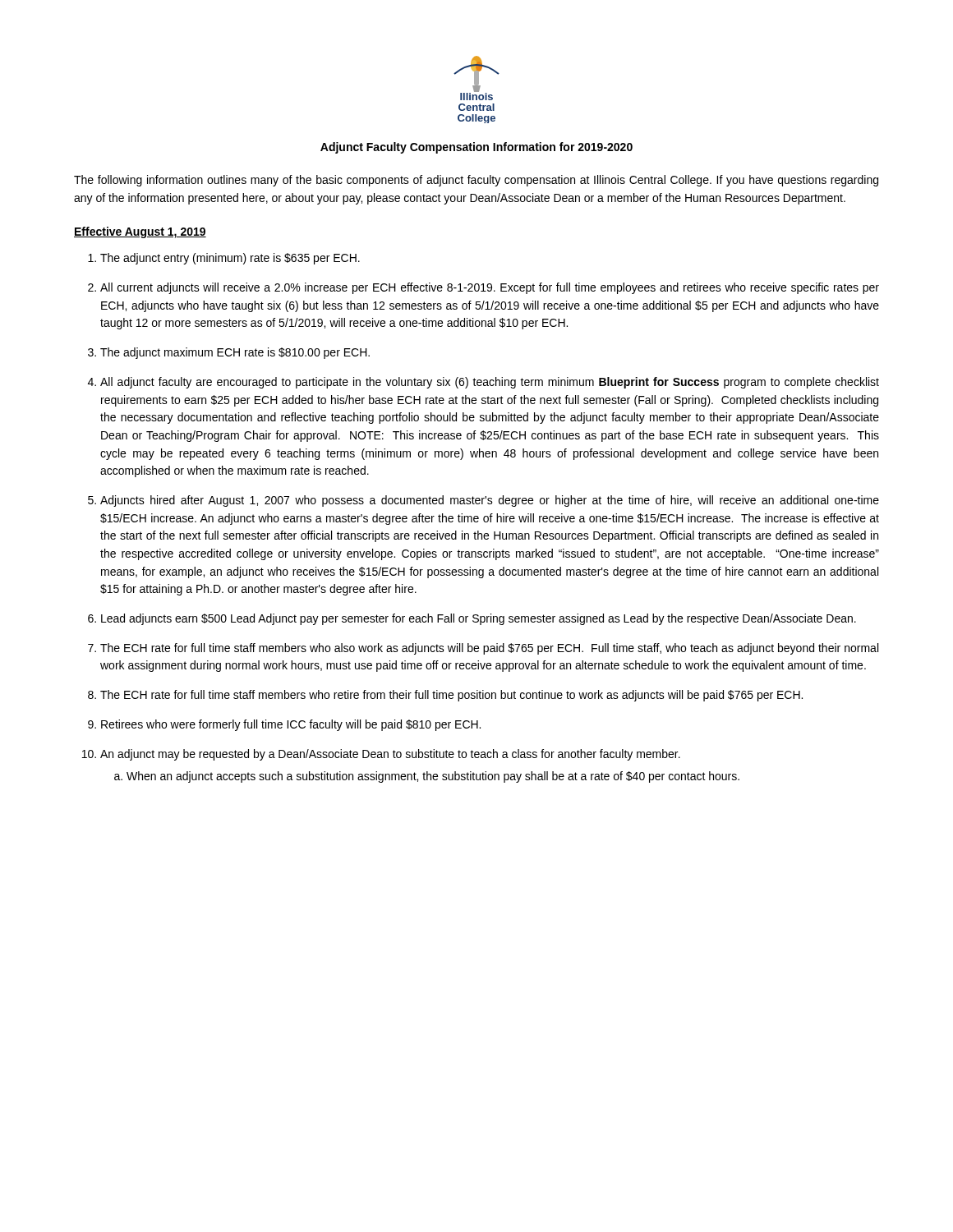Find the block on this page that starts "Adjuncts hired after August 1,"

click(490, 545)
